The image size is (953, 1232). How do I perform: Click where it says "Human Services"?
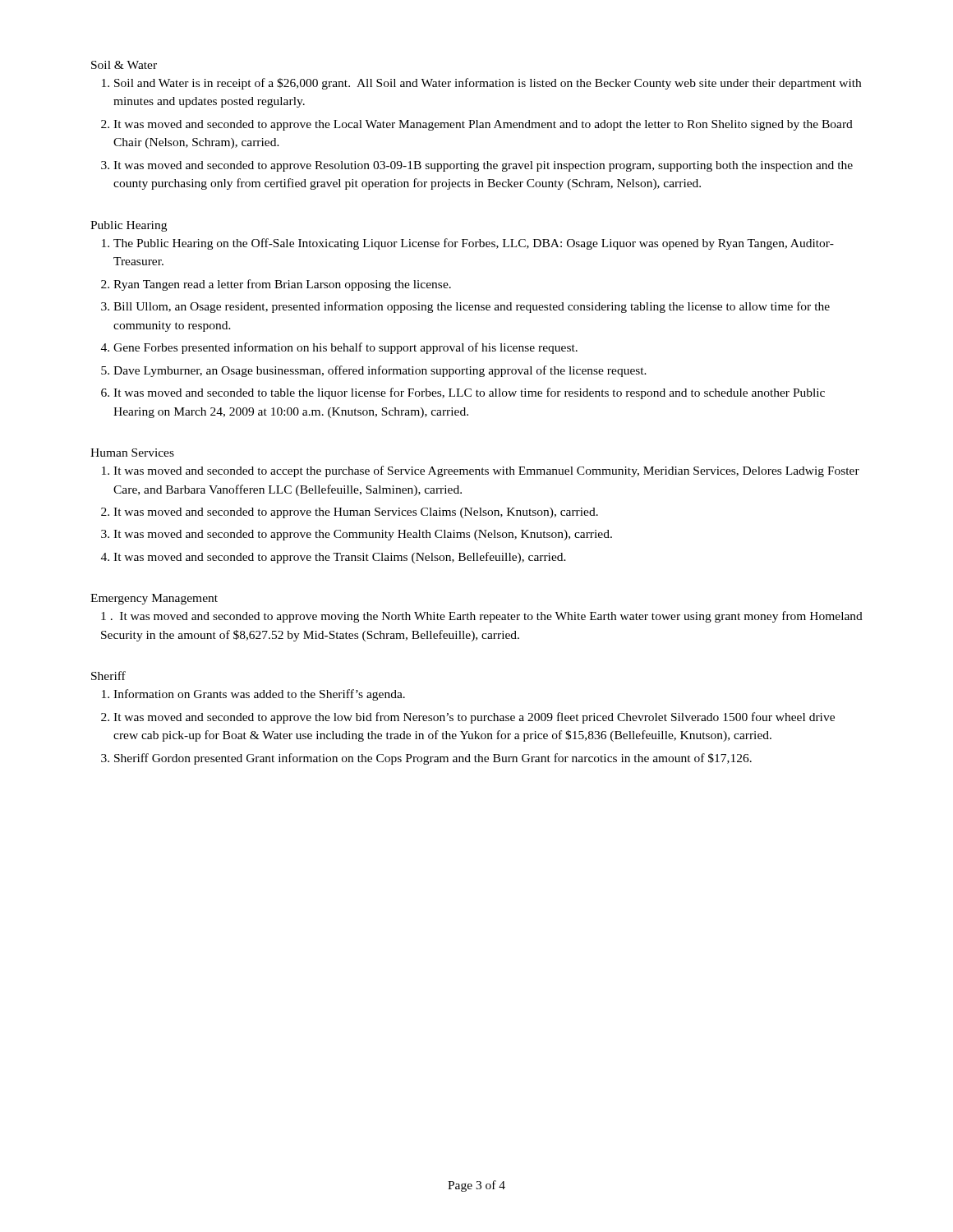pos(132,452)
